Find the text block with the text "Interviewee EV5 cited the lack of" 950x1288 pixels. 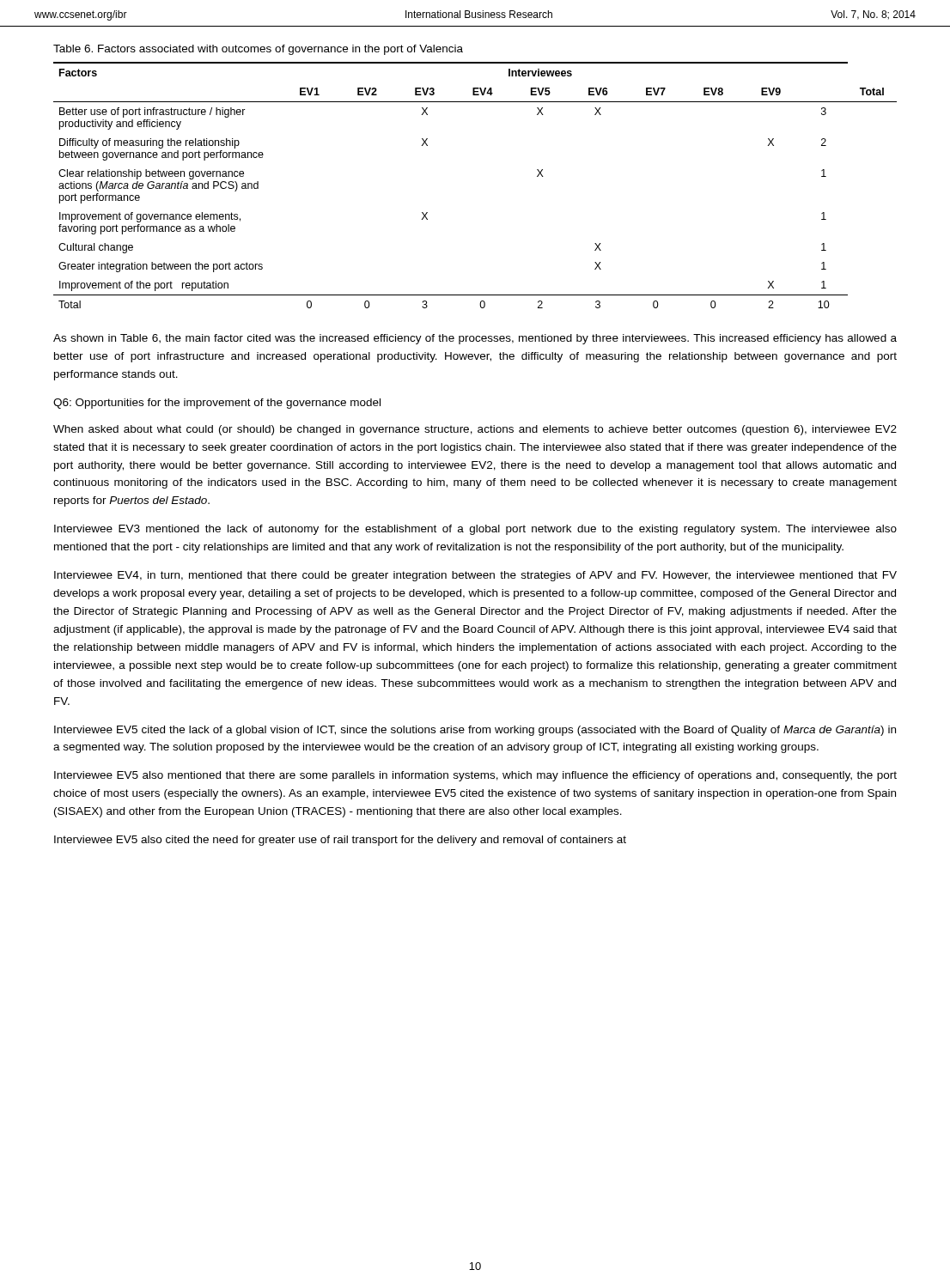pyautogui.click(x=475, y=738)
